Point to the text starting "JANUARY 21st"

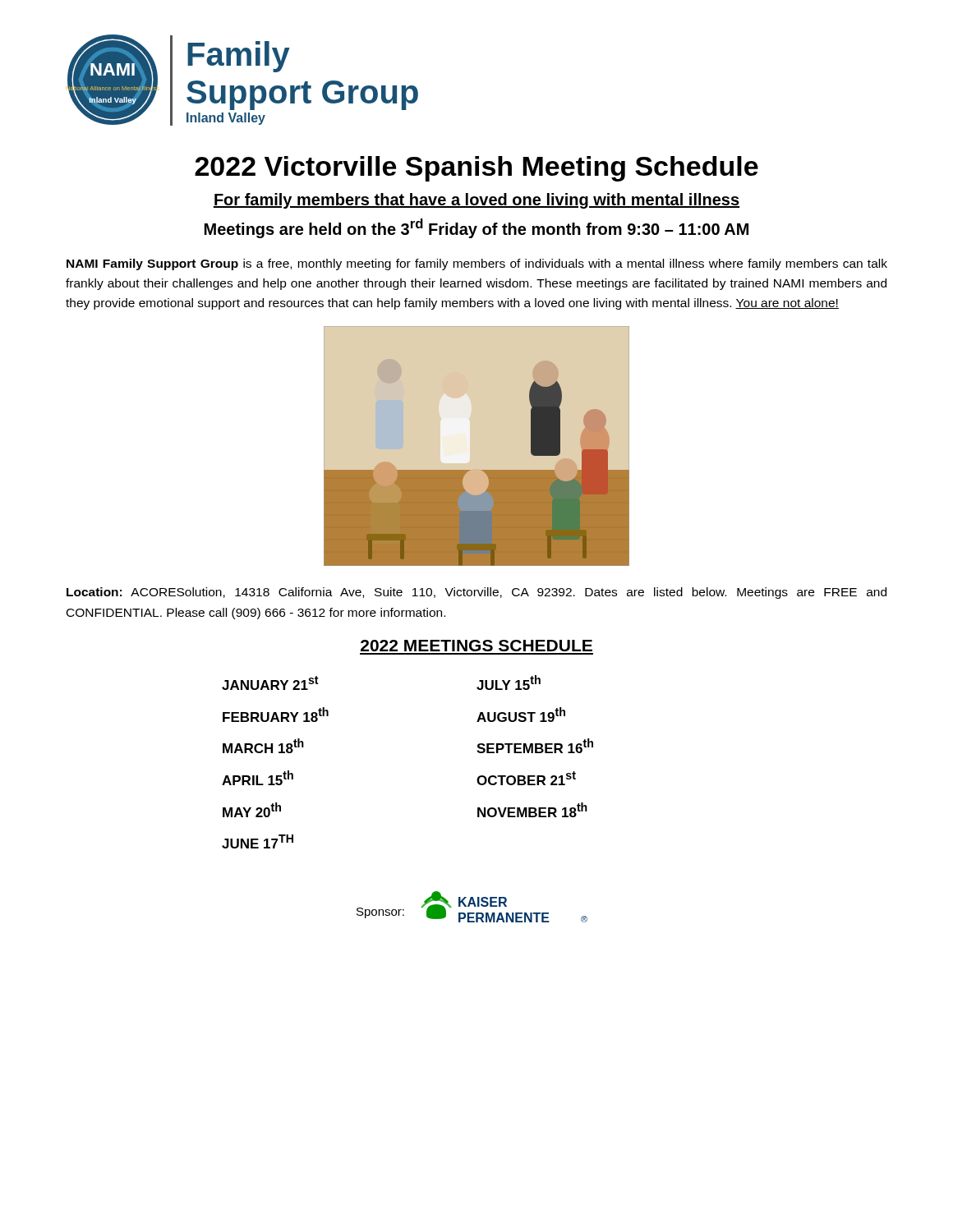(270, 683)
